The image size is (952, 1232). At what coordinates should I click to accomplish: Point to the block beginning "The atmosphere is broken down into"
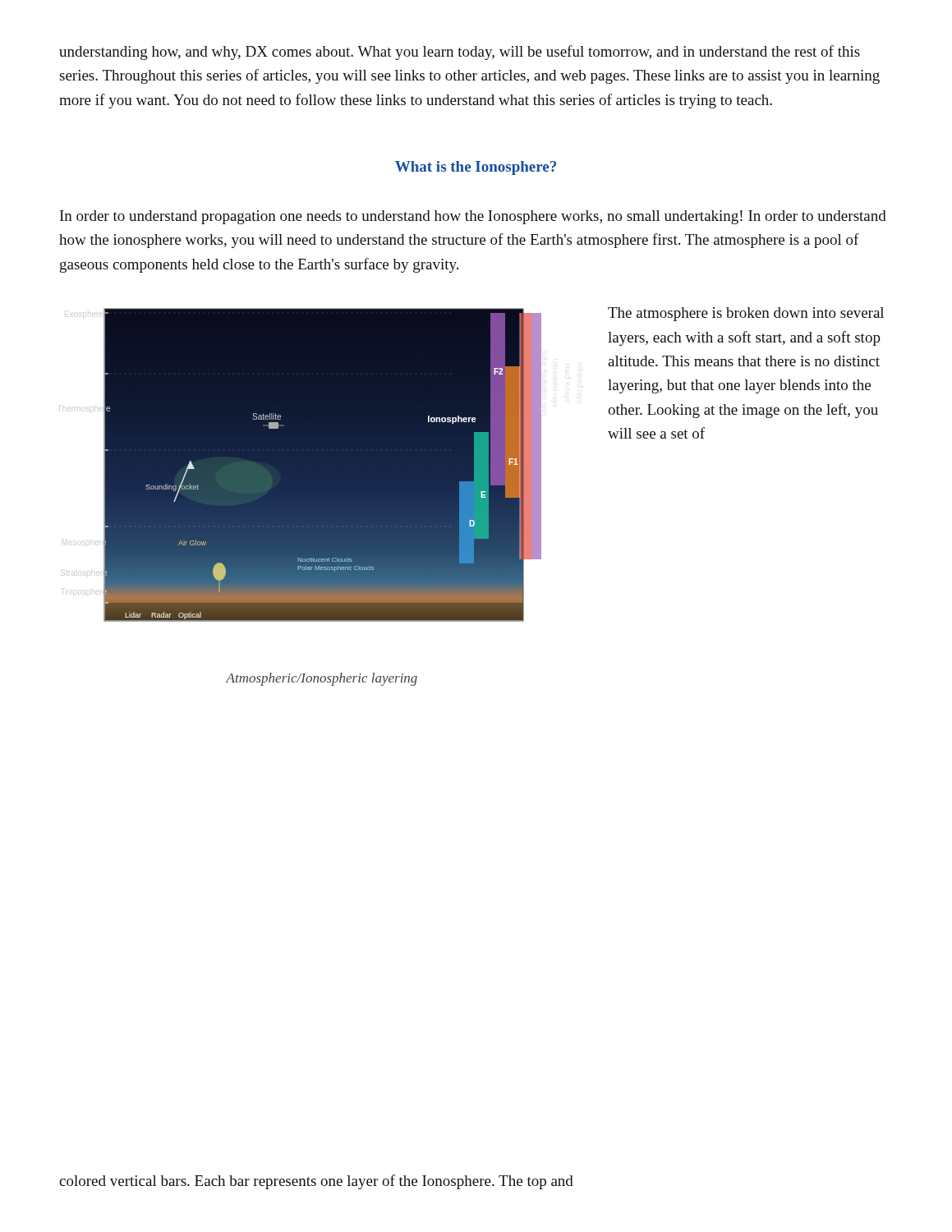pos(746,373)
